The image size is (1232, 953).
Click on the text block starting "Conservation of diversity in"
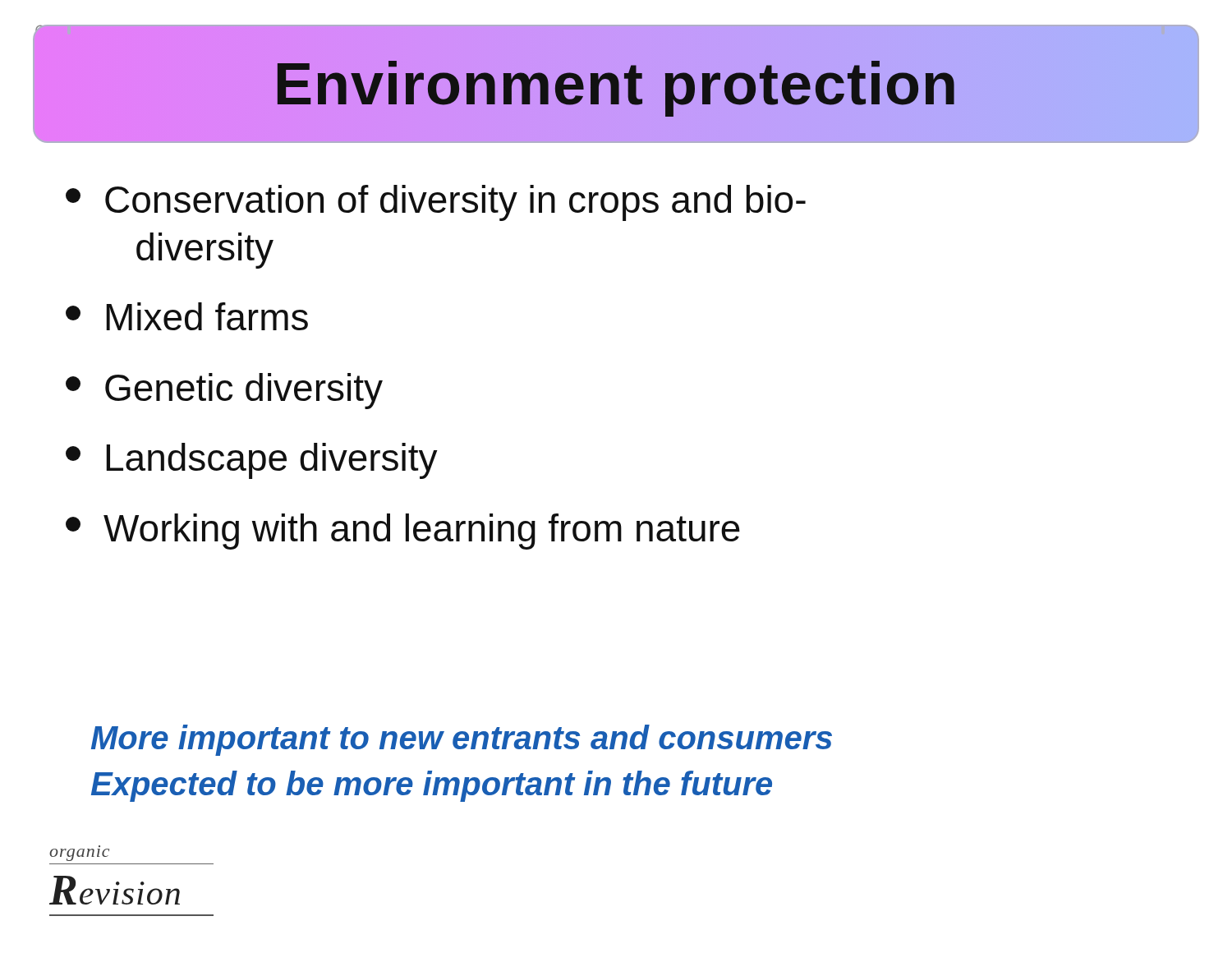coord(436,224)
